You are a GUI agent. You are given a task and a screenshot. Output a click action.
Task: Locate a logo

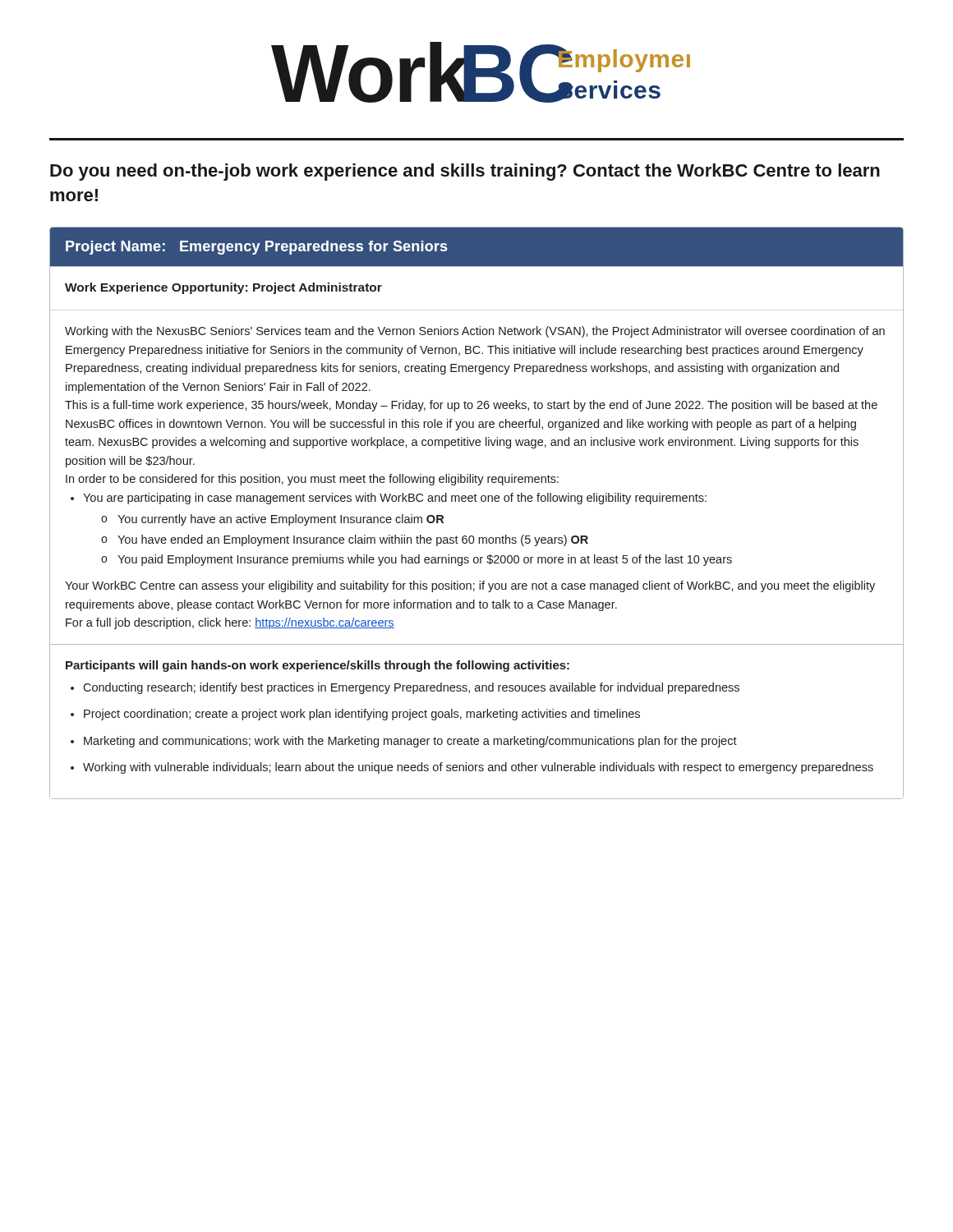[x=476, y=62]
